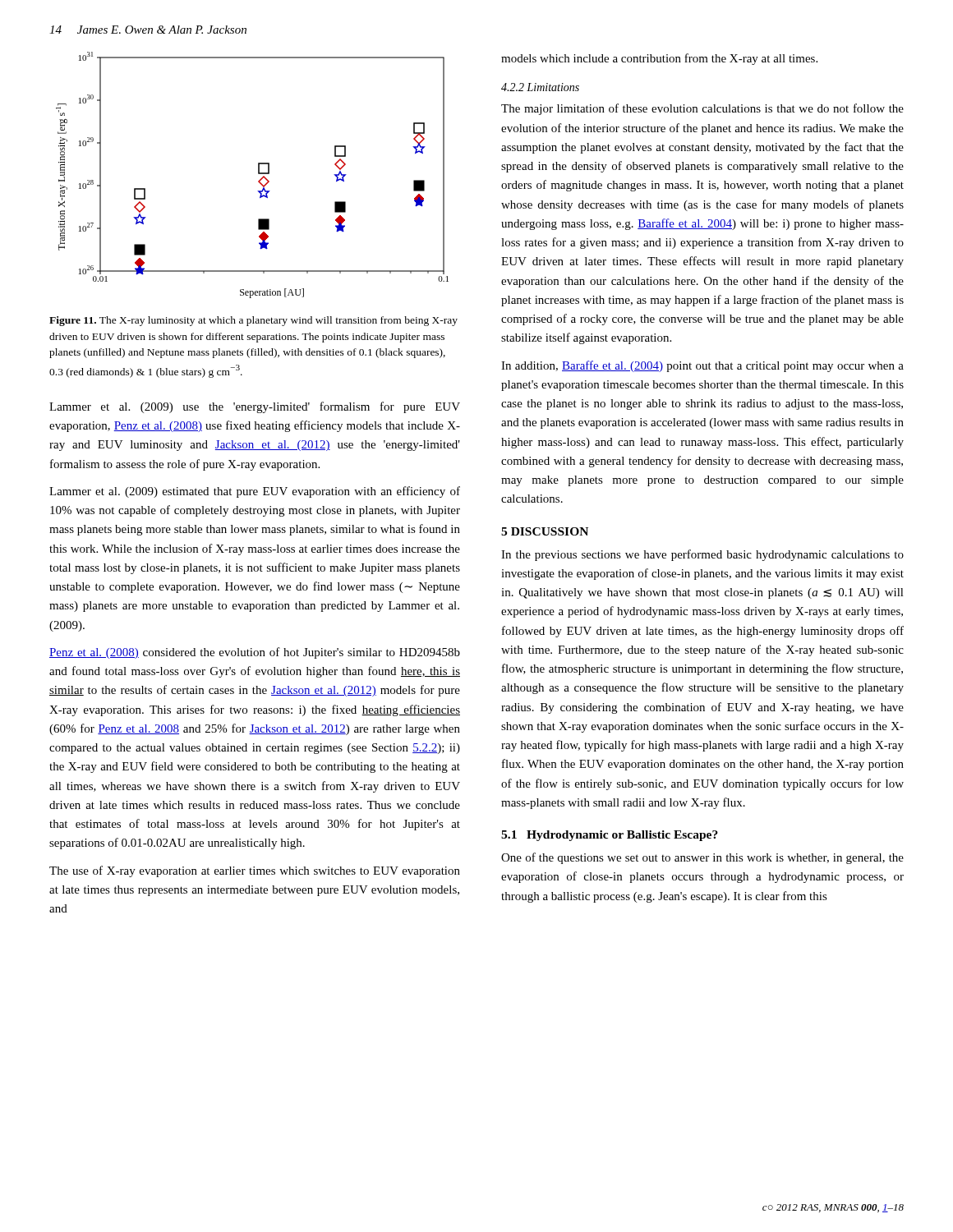Point to the block beginning "models which include"

tap(660, 58)
